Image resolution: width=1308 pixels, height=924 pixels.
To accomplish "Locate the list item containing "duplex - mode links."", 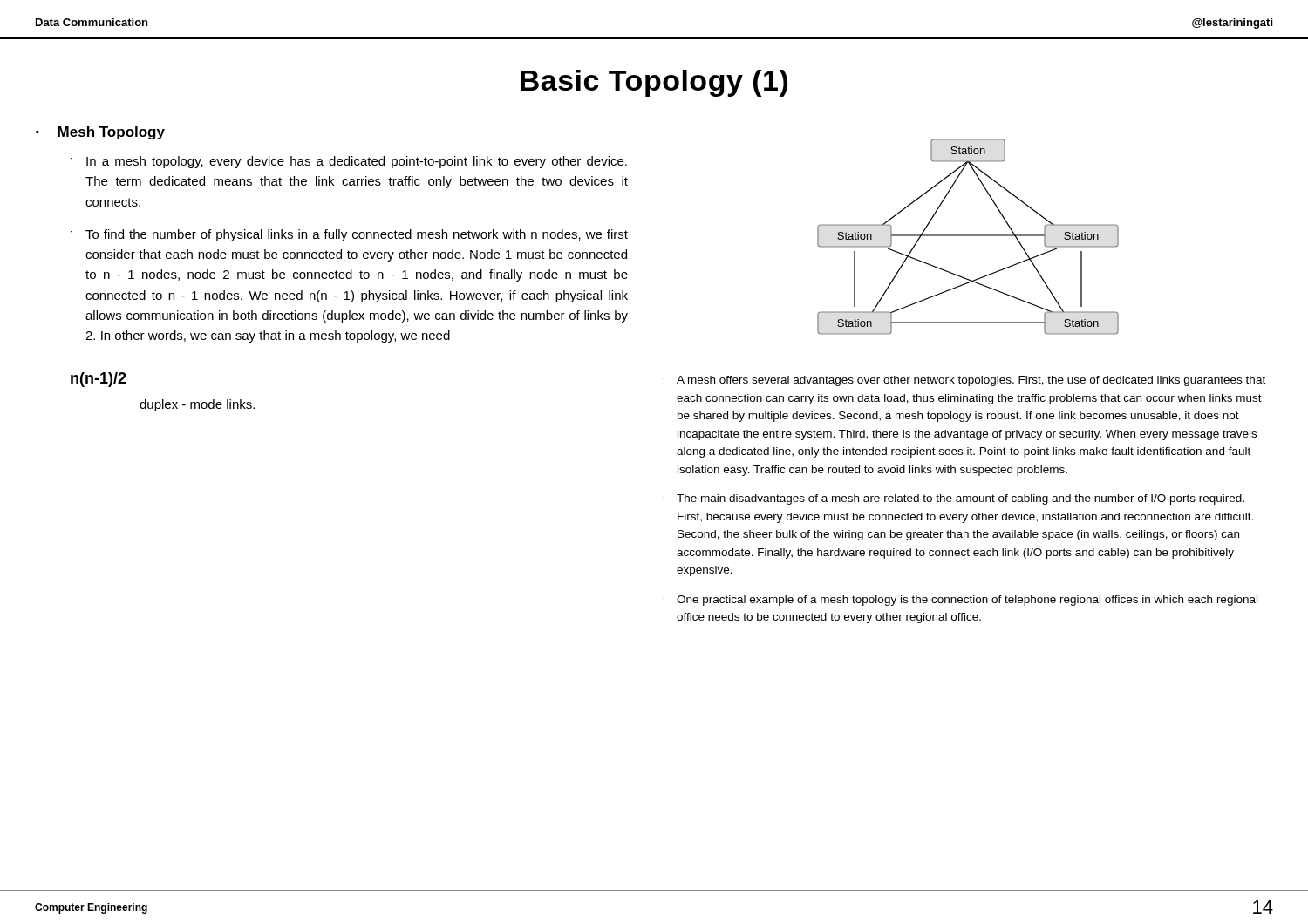I will point(198,404).
